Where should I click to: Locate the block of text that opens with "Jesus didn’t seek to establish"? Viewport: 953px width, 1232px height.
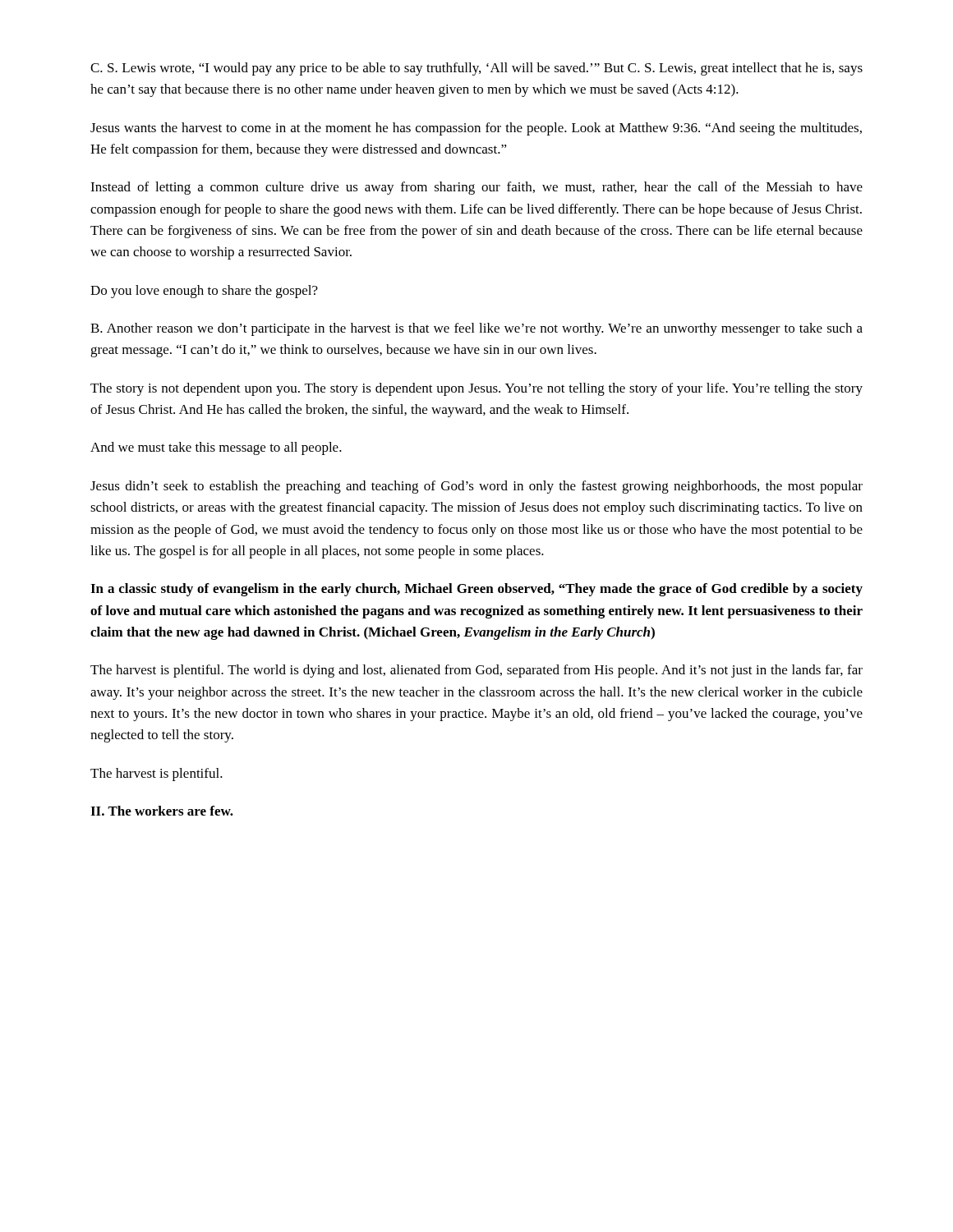(476, 518)
